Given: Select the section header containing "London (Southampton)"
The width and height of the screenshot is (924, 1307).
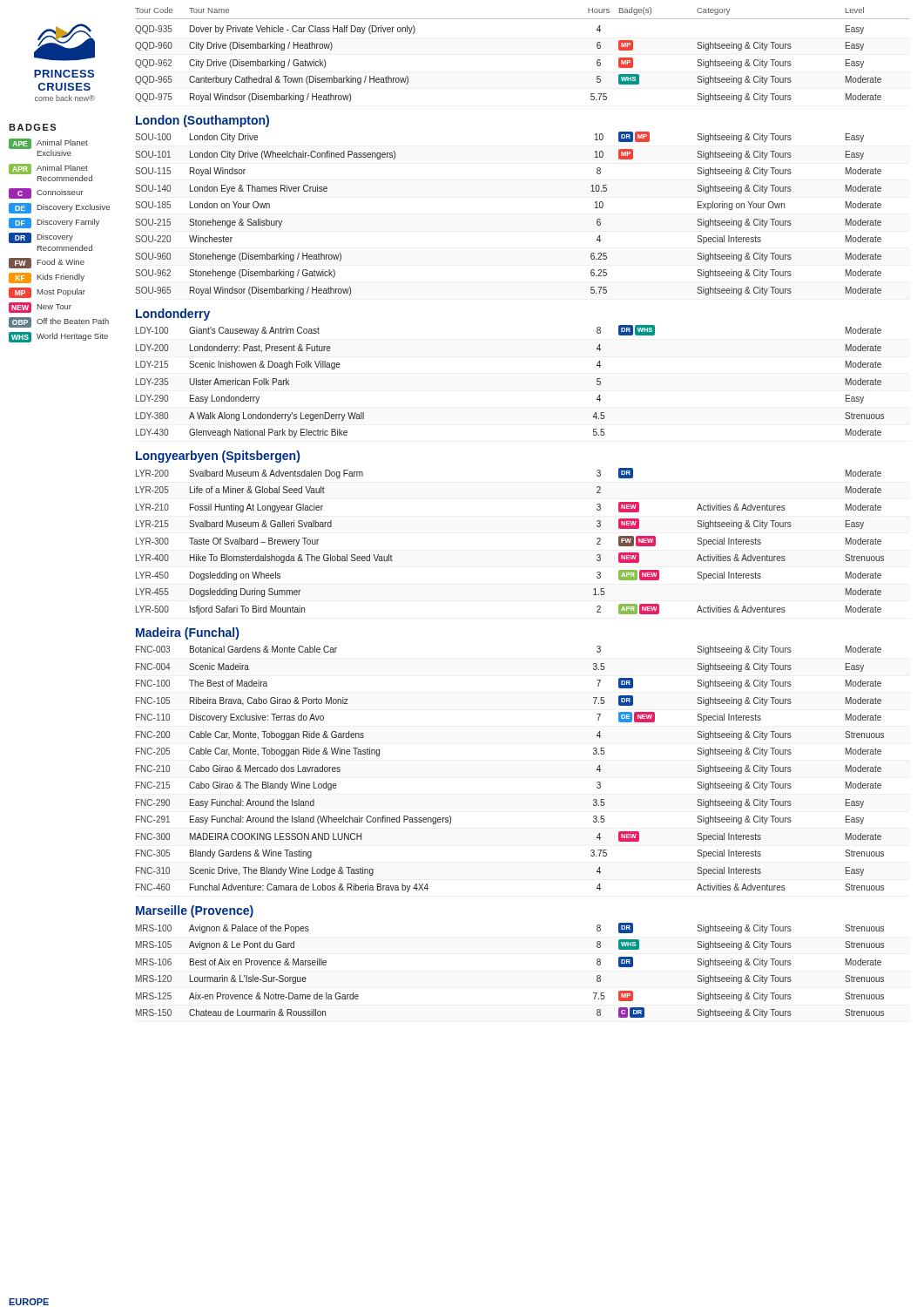Looking at the screenshot, I should pos(202,120).
